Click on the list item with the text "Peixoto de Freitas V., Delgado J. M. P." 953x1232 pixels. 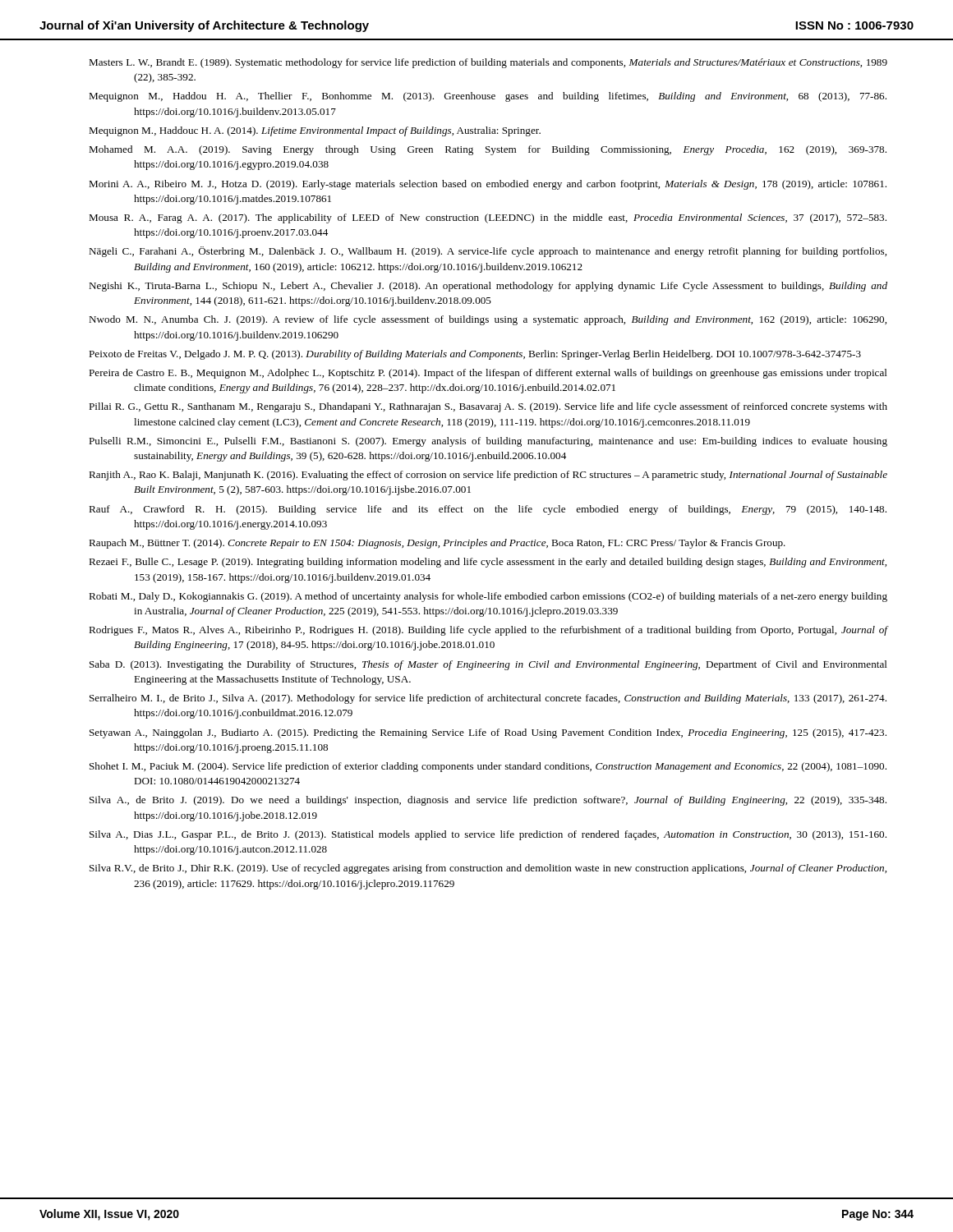click(x=475, y=353)
